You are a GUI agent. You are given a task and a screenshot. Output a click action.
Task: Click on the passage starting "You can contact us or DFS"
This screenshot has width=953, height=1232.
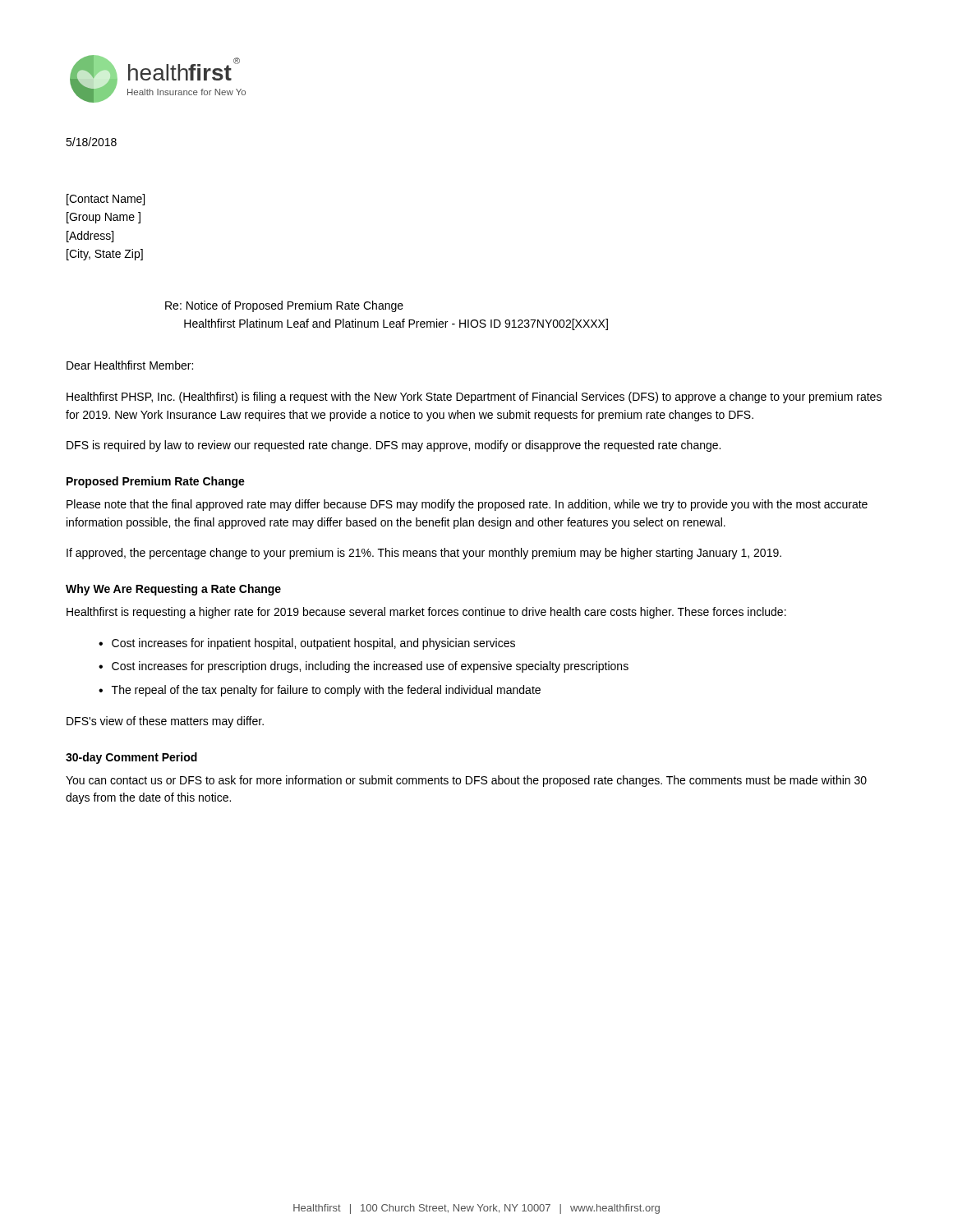[466, 789]
